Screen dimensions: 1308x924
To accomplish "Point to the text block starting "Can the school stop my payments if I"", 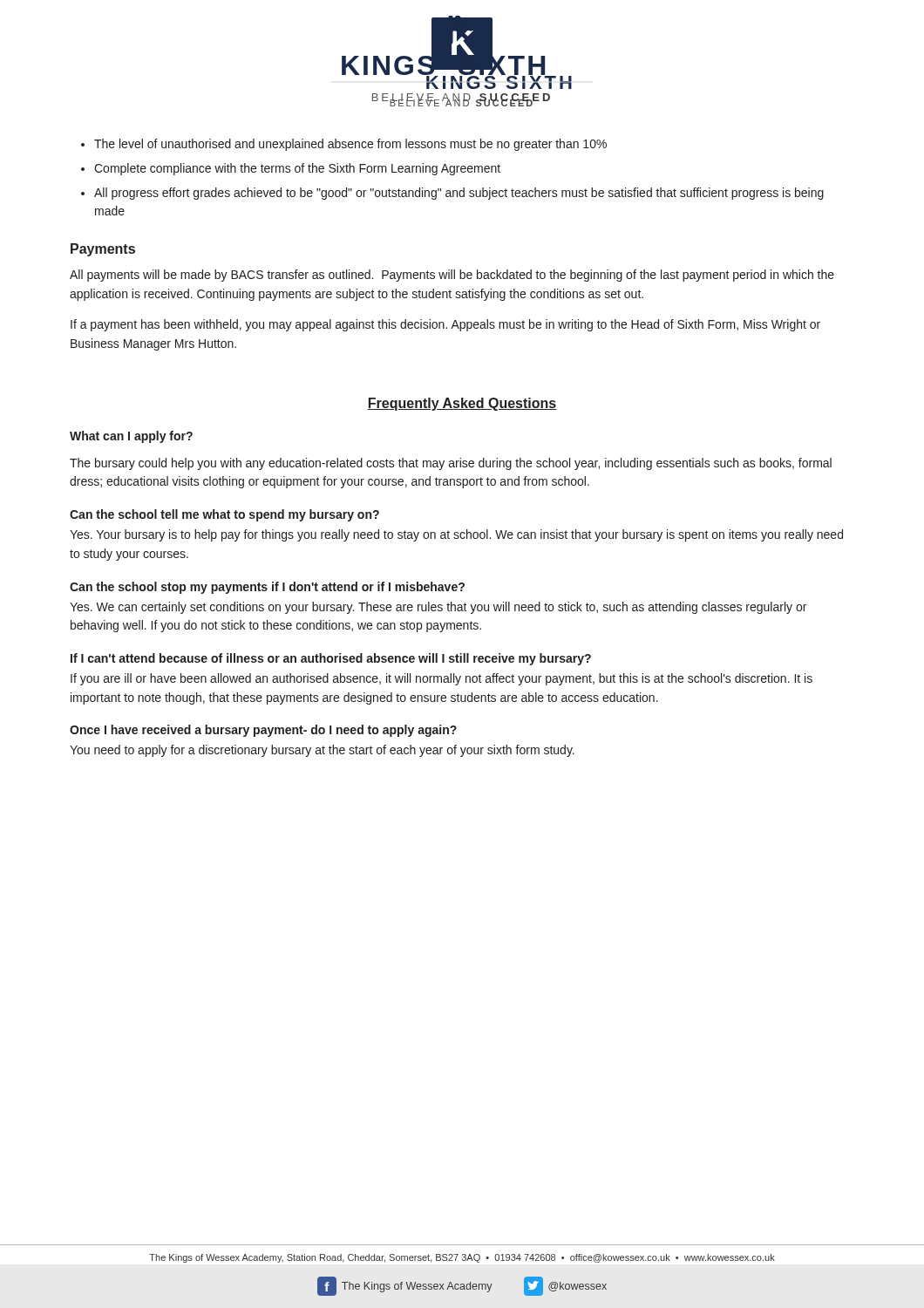I will click(x=267, y=586).
